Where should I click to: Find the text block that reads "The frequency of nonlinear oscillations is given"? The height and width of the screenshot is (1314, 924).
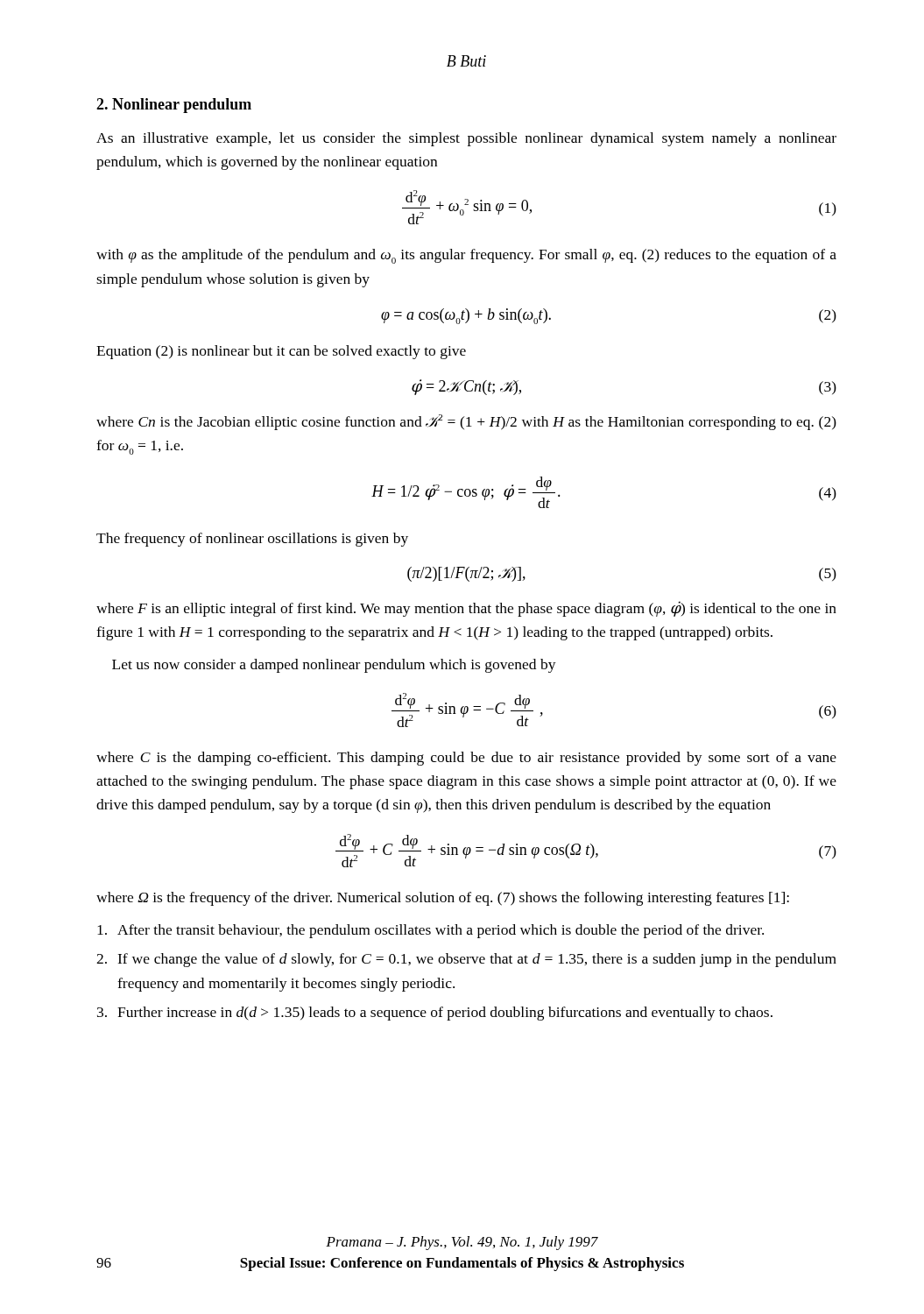[x=252, y=538]
